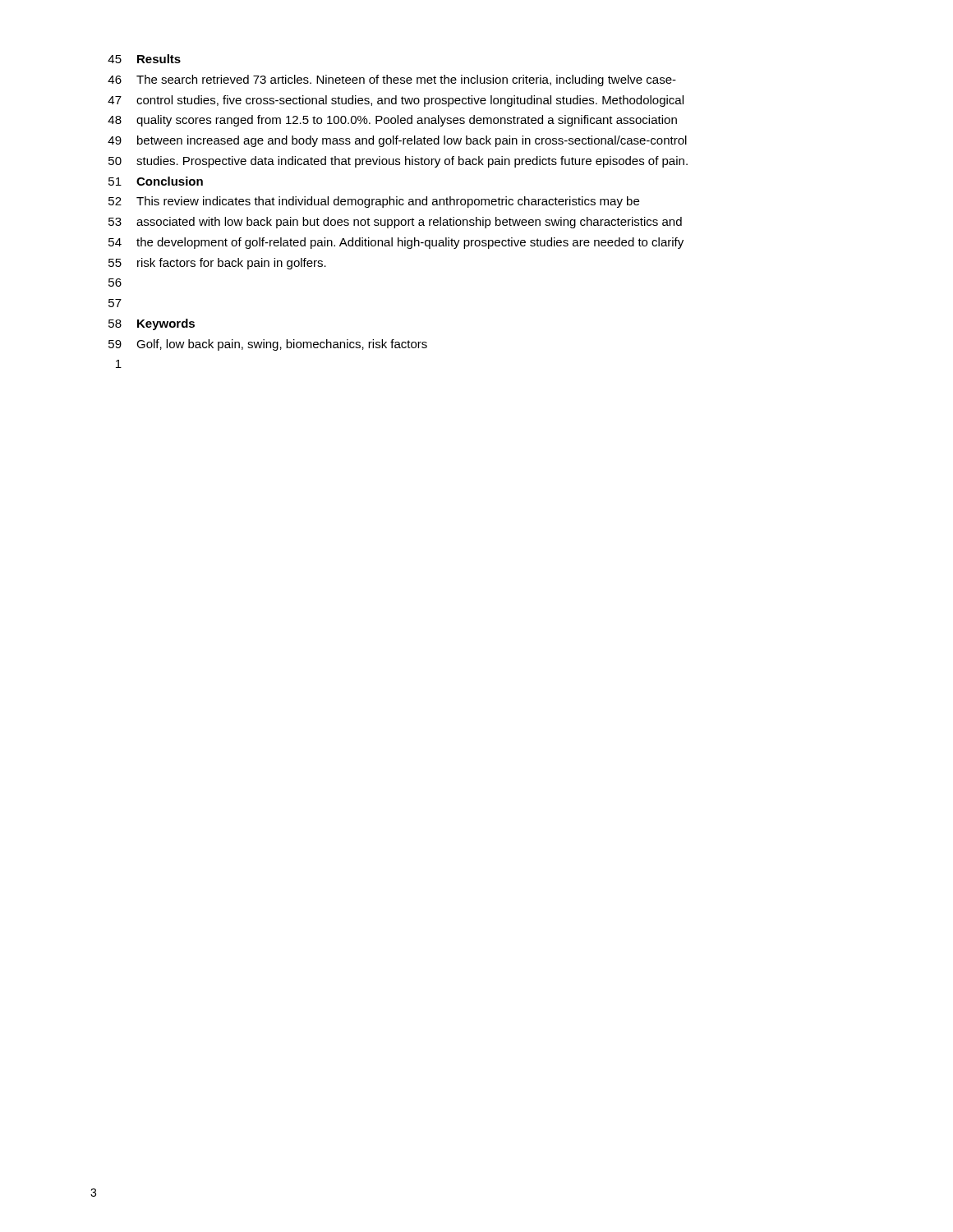The image size is (953, 1232).
Task: Select the text block starting "52 This review indicates that individual demographic and"
Action: pos(476,202)
